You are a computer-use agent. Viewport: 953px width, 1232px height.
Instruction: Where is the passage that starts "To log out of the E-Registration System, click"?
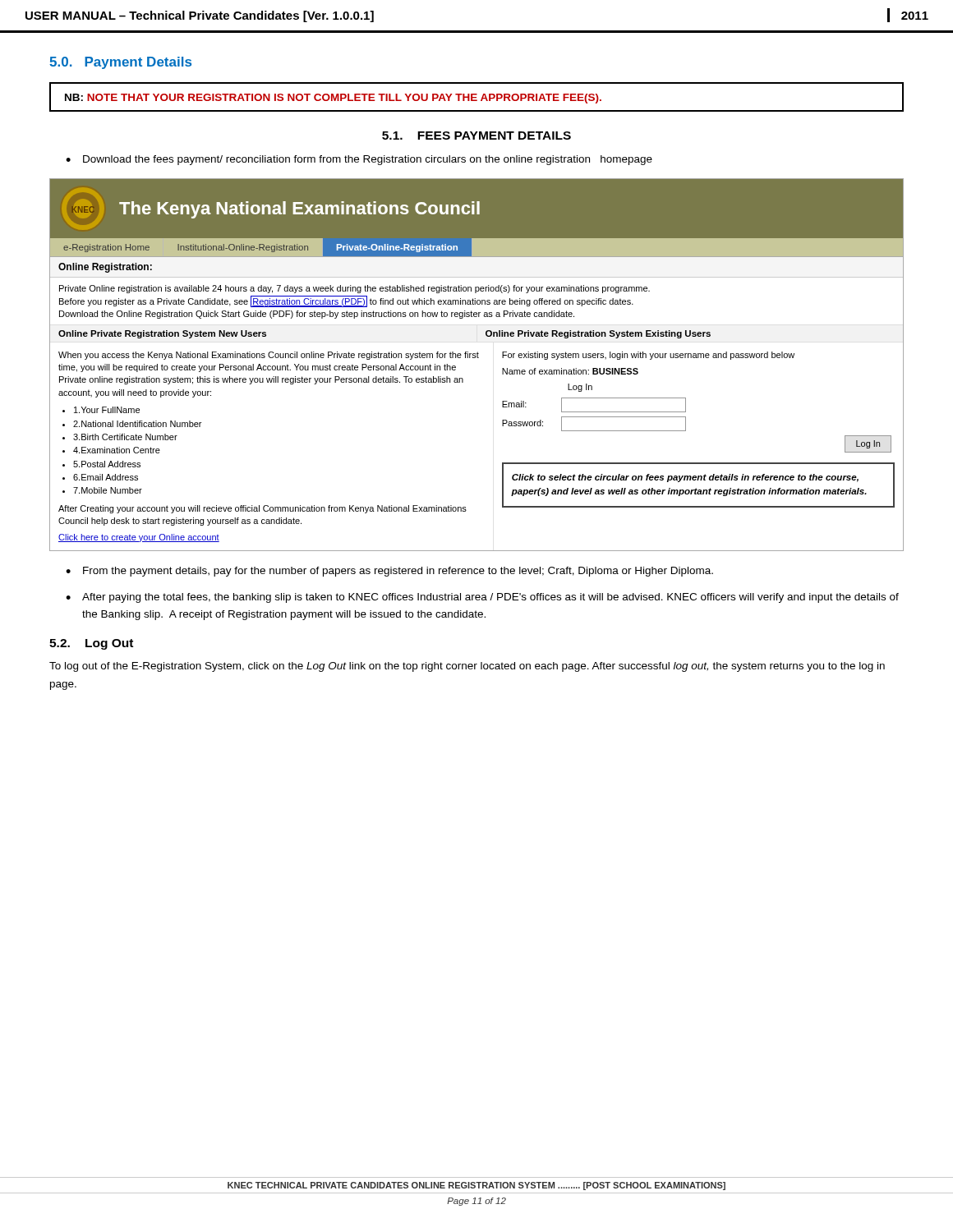(467, 675)
